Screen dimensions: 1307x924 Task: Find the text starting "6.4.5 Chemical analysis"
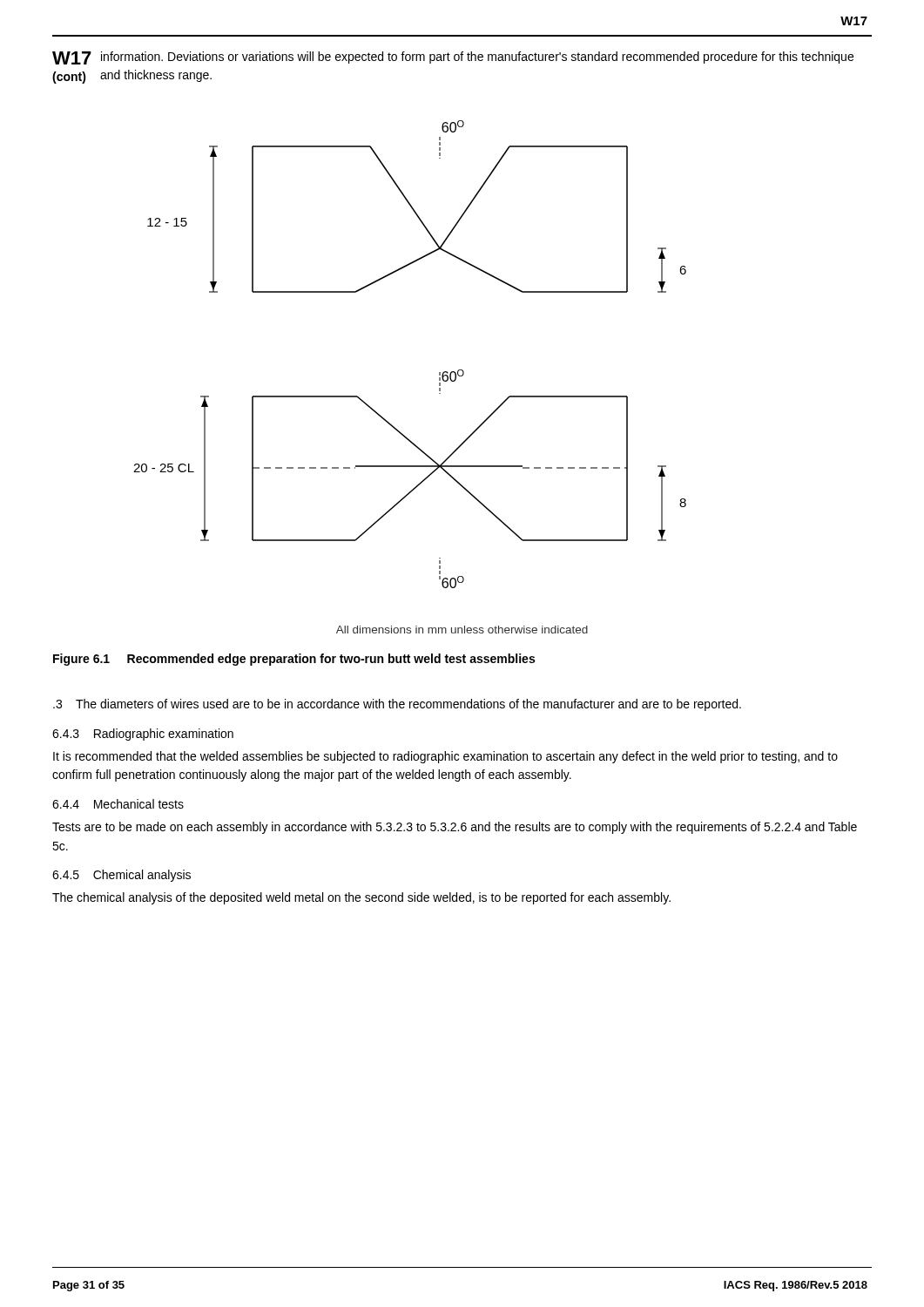tap(122, 875)
